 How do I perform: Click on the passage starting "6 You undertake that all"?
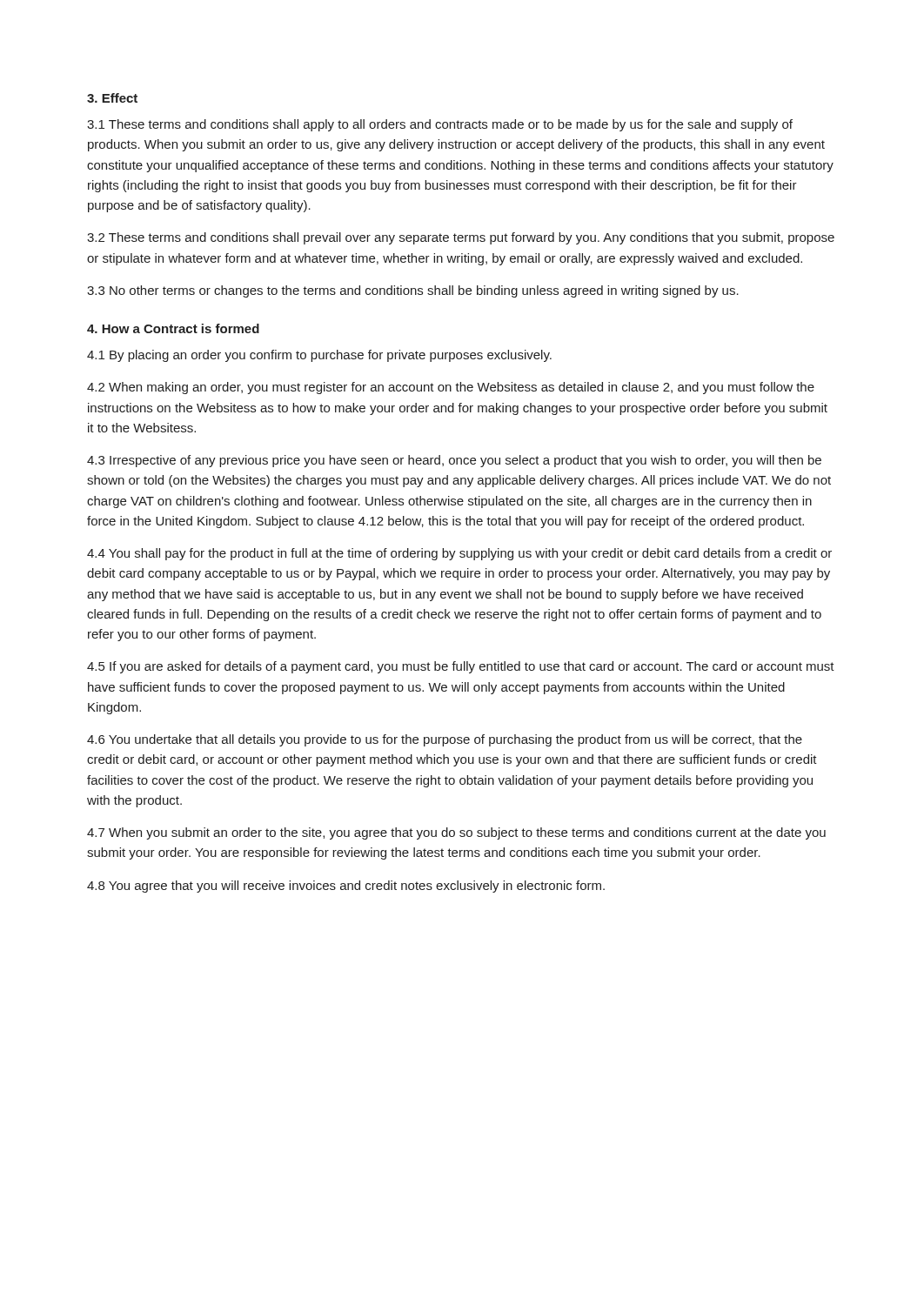pyautogui.click(x=452, y=769)
